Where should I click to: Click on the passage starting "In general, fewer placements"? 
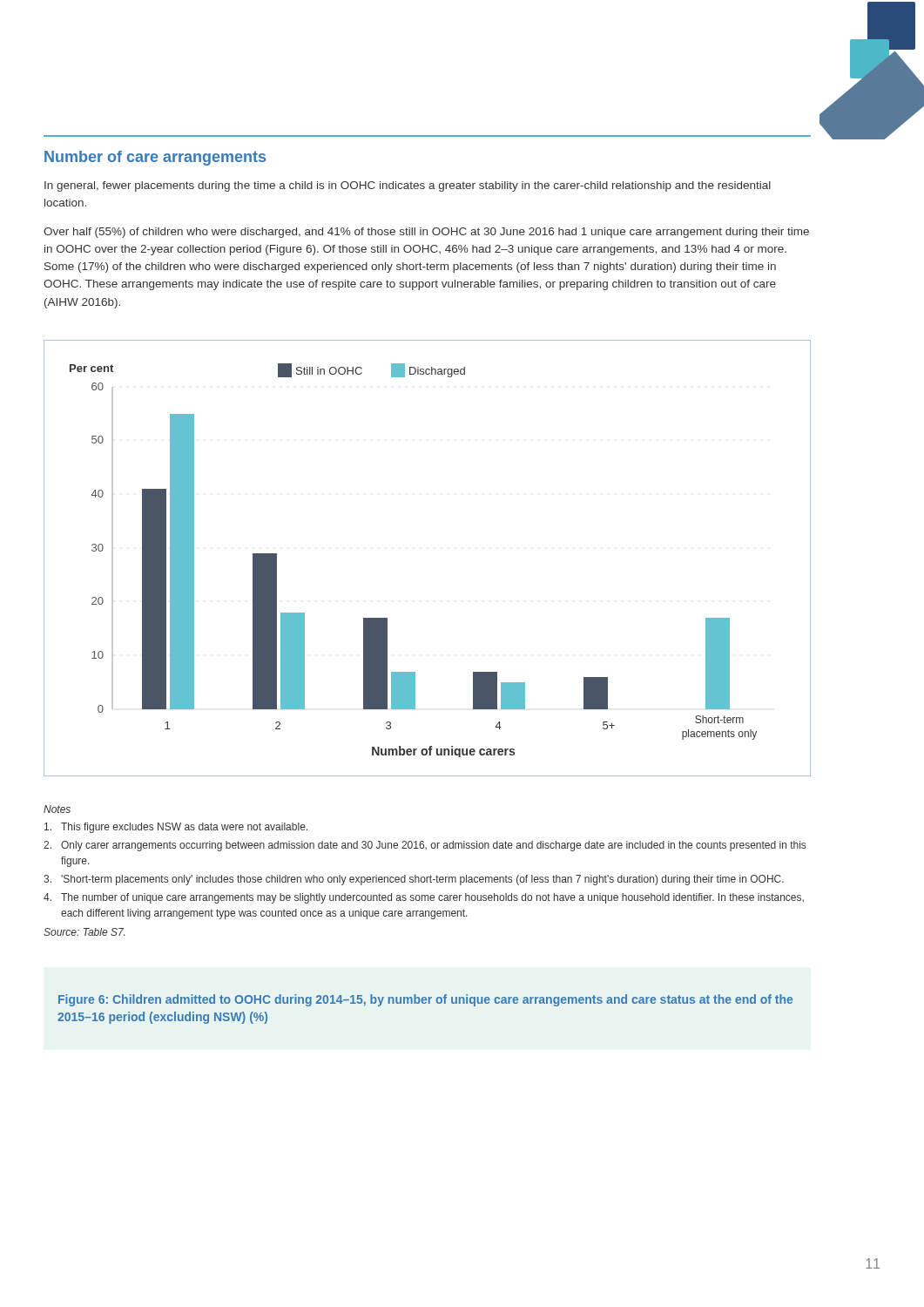click(427, 194)
